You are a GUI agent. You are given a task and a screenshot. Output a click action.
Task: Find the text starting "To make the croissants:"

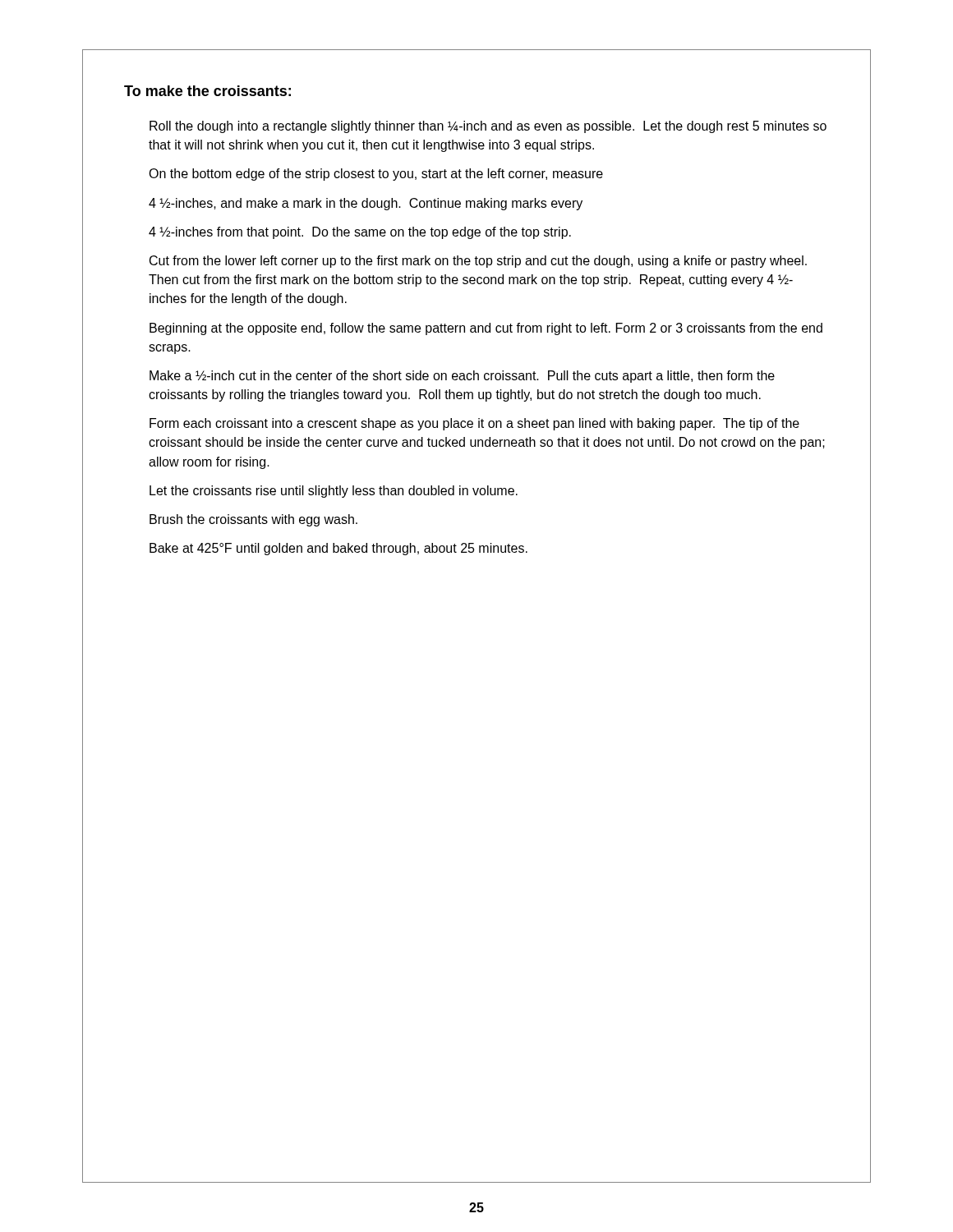coord(208,91)
